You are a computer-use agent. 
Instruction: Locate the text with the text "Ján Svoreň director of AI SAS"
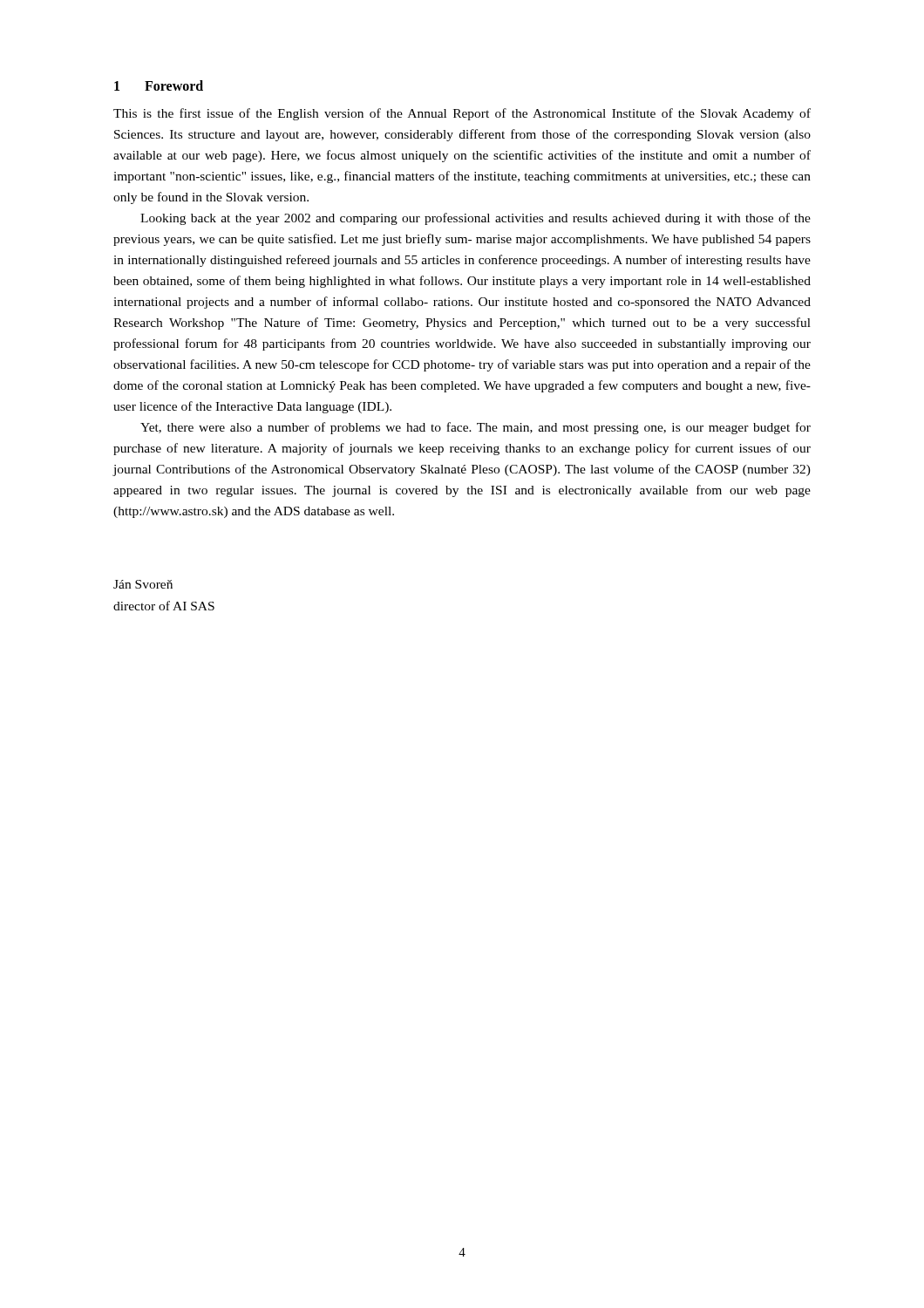164,595
